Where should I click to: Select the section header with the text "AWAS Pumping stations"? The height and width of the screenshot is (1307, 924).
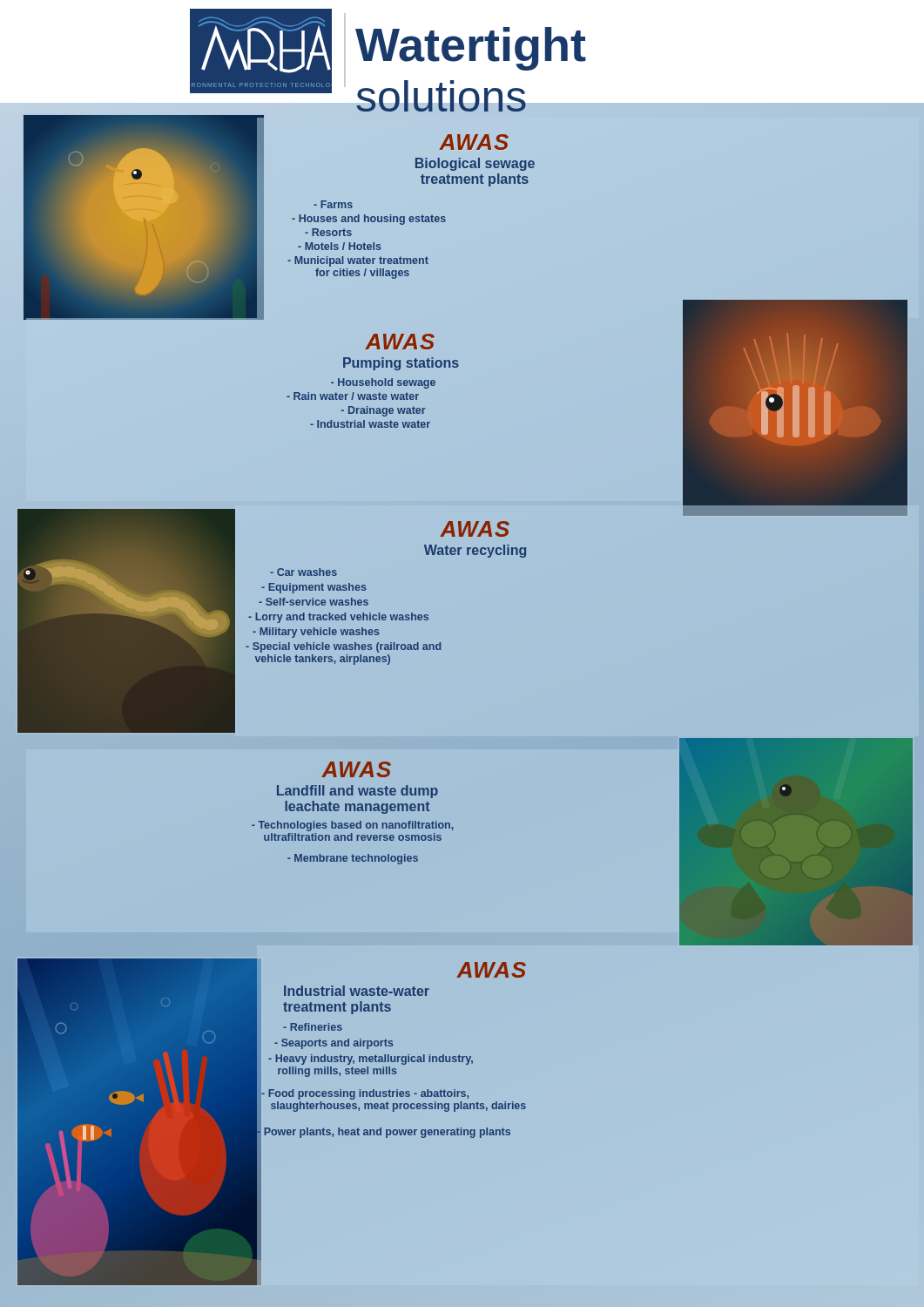tap(401, 350)
